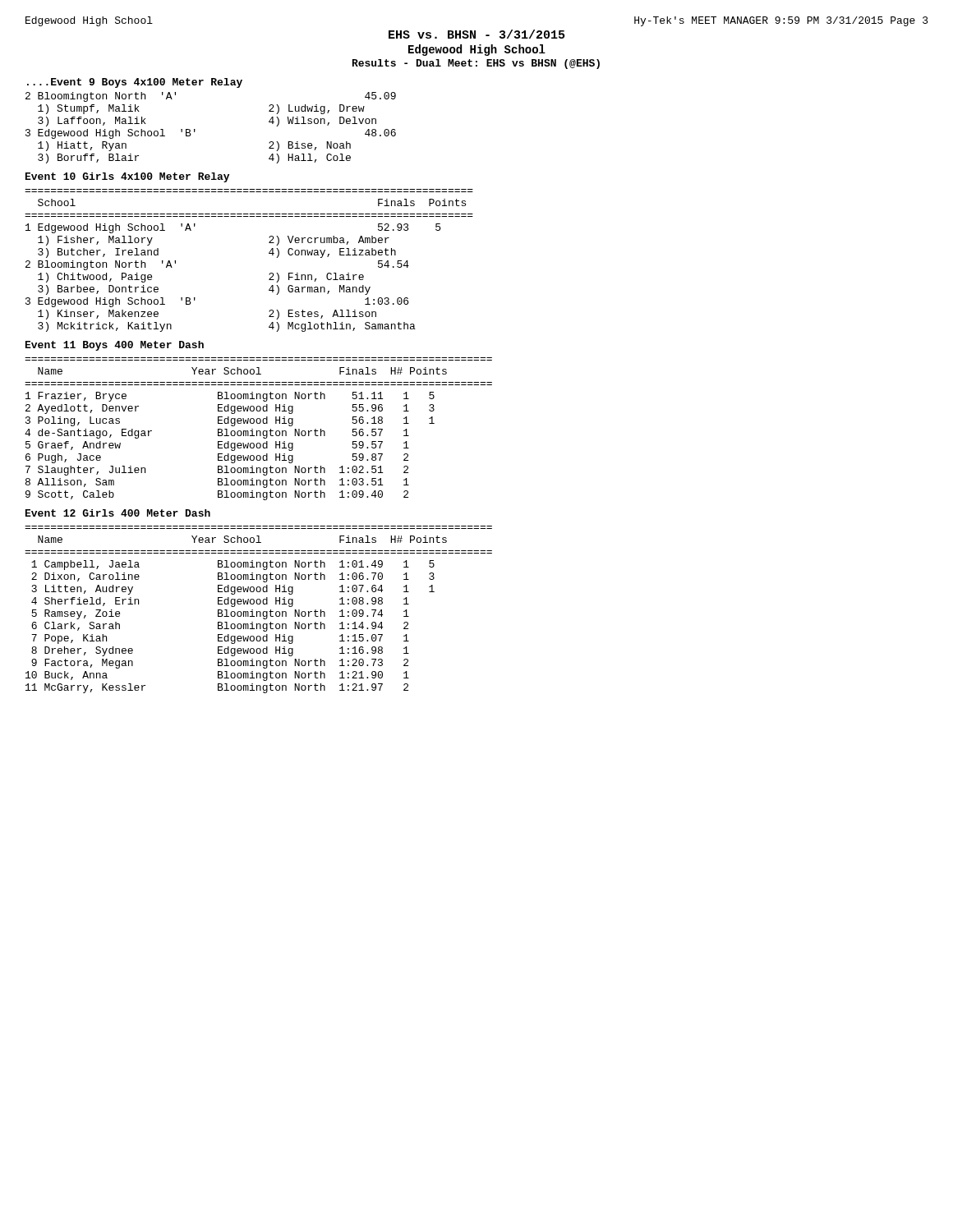Find the text starting "2 Bloomington North"
Screen dimensions: 1232x953
(84, 97)
